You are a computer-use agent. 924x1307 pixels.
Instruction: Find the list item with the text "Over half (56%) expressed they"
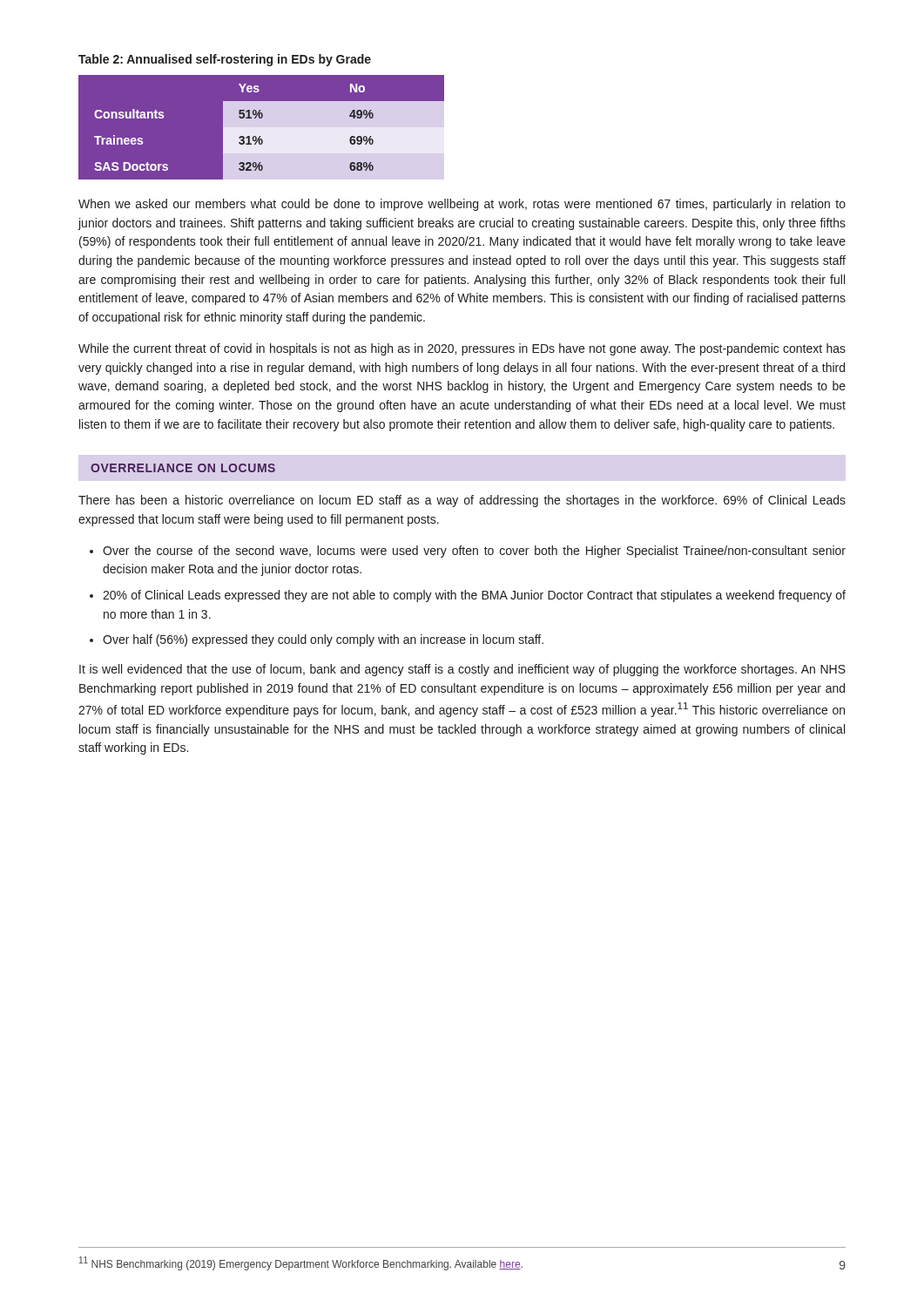[x=324, y=640]
